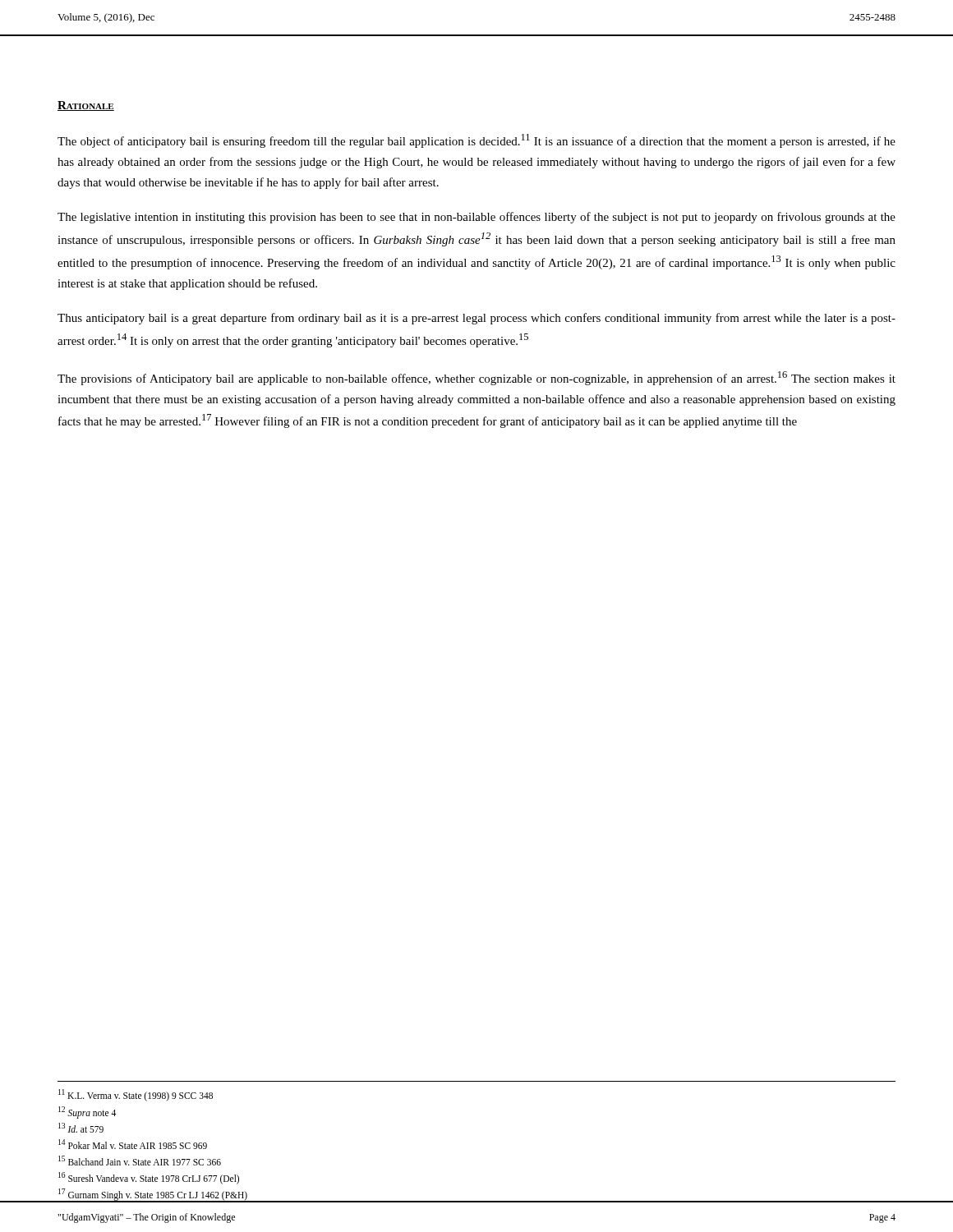Find the footnote that reads "12 Supra note"

[x=87, y=1111]
